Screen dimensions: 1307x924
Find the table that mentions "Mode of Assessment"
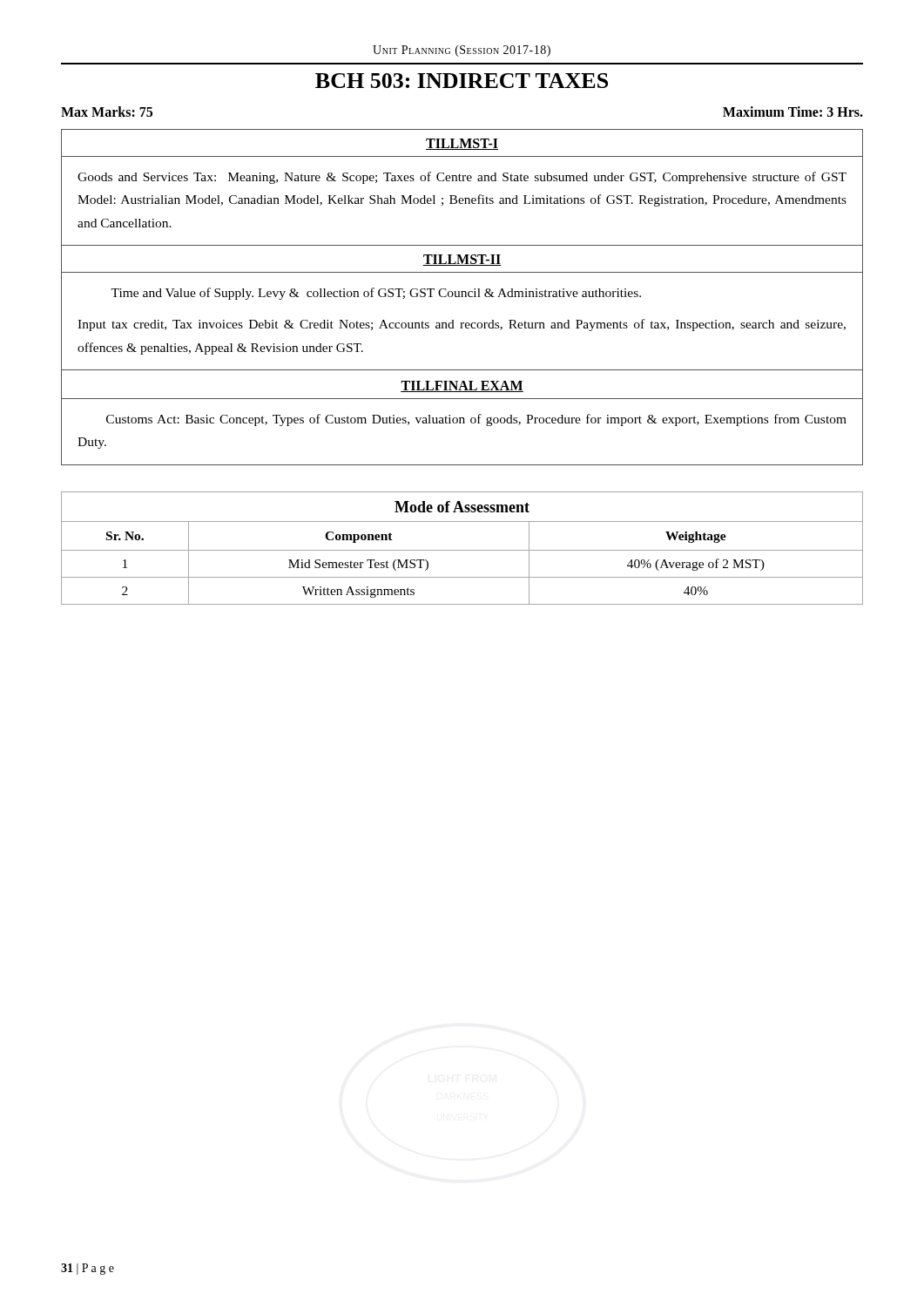(x=462, y=548)
